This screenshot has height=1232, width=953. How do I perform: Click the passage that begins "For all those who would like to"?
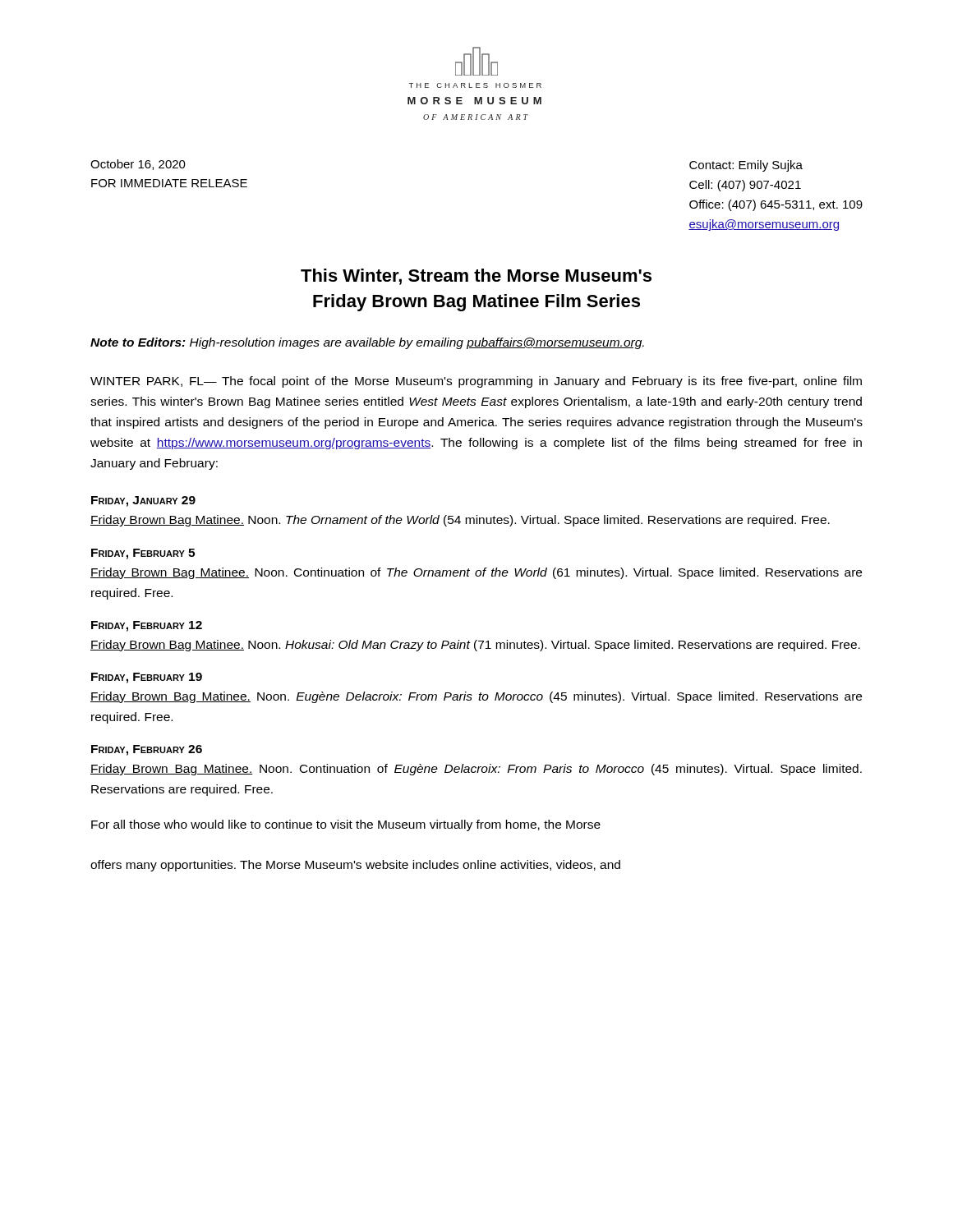[x=346, y=824]
